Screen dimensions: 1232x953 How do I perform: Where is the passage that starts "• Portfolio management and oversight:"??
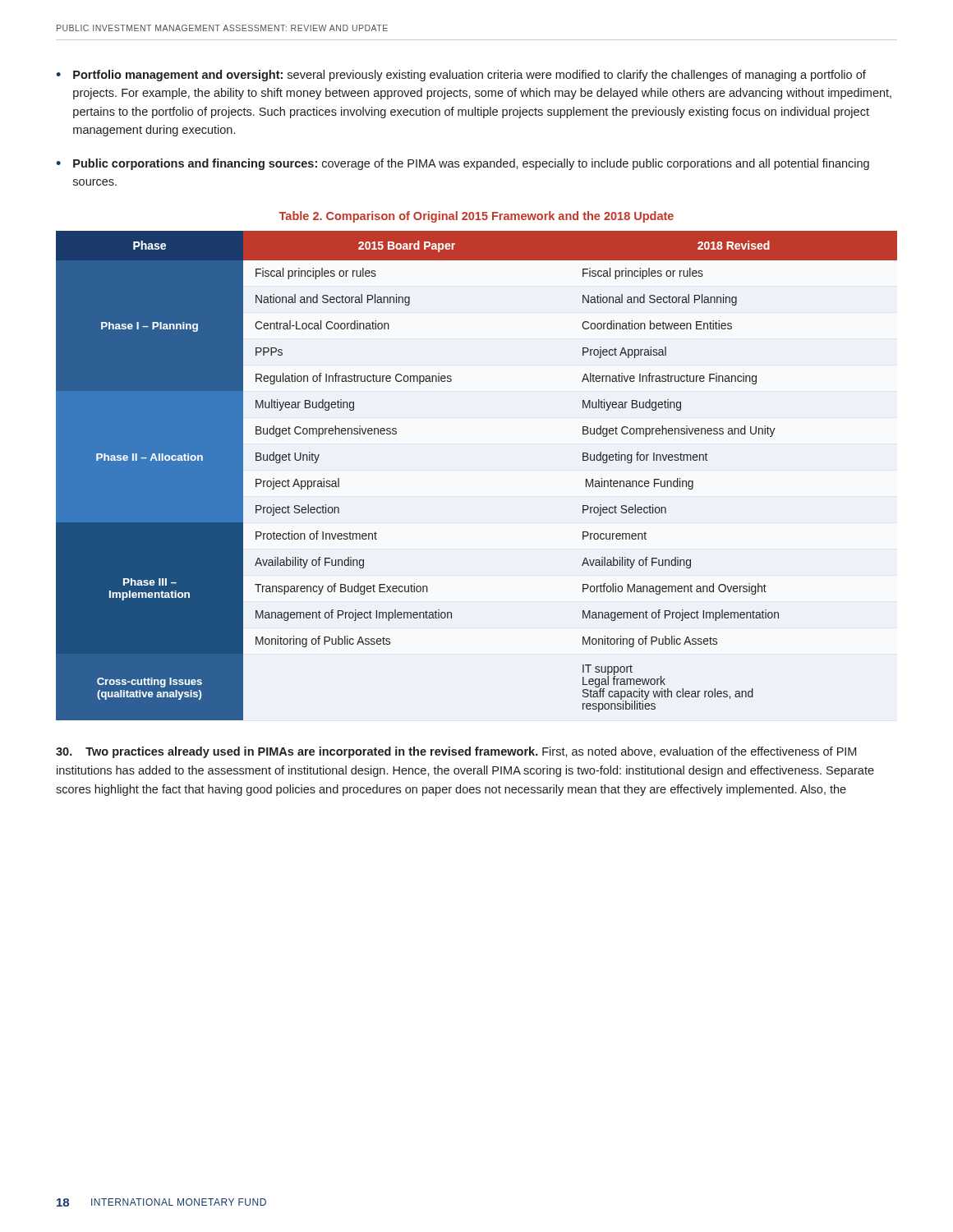point(476,103)
